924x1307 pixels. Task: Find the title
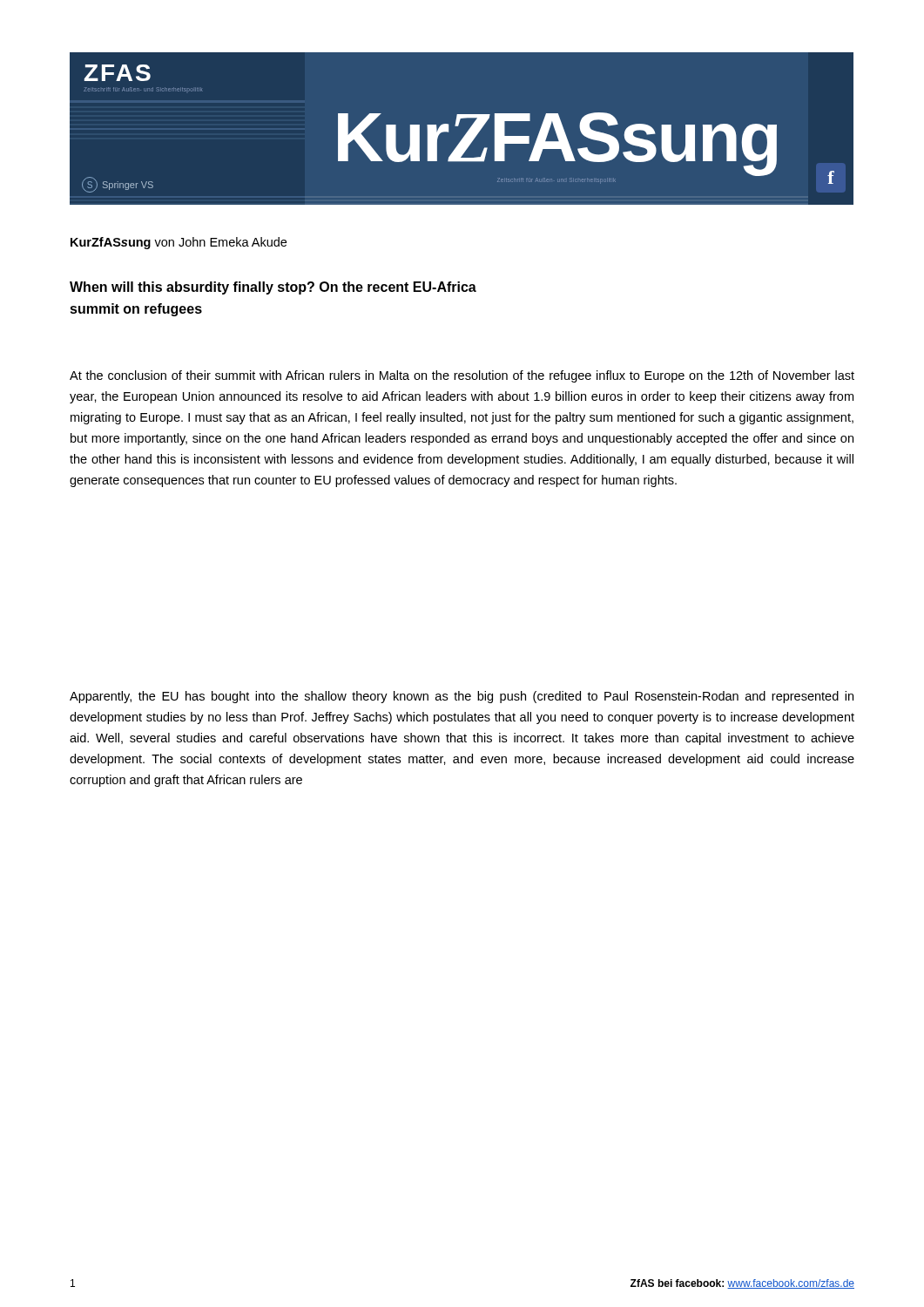click(273, 298)
